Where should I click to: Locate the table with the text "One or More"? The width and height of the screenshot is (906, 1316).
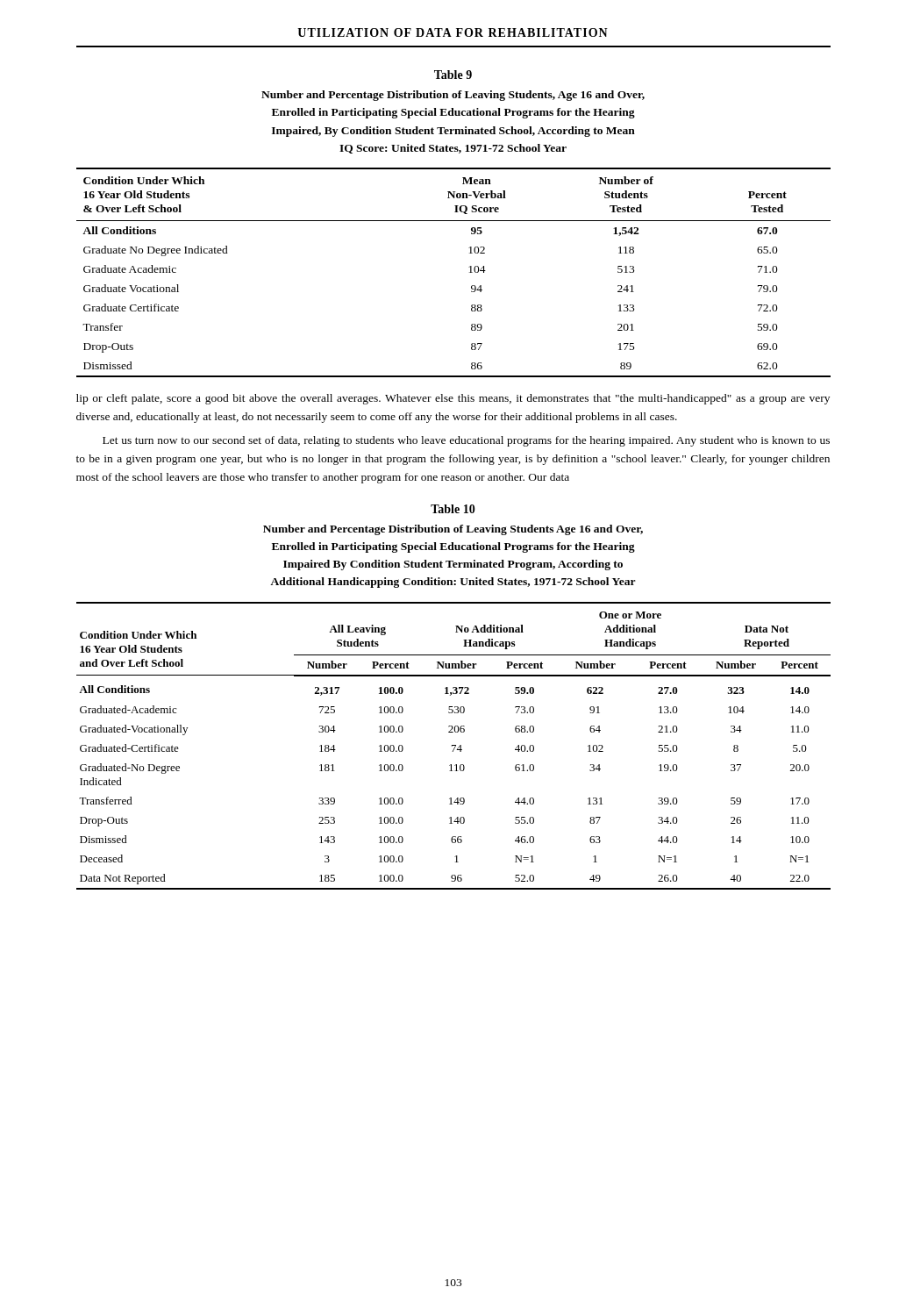pyautogui.click(x=453, y=745)
